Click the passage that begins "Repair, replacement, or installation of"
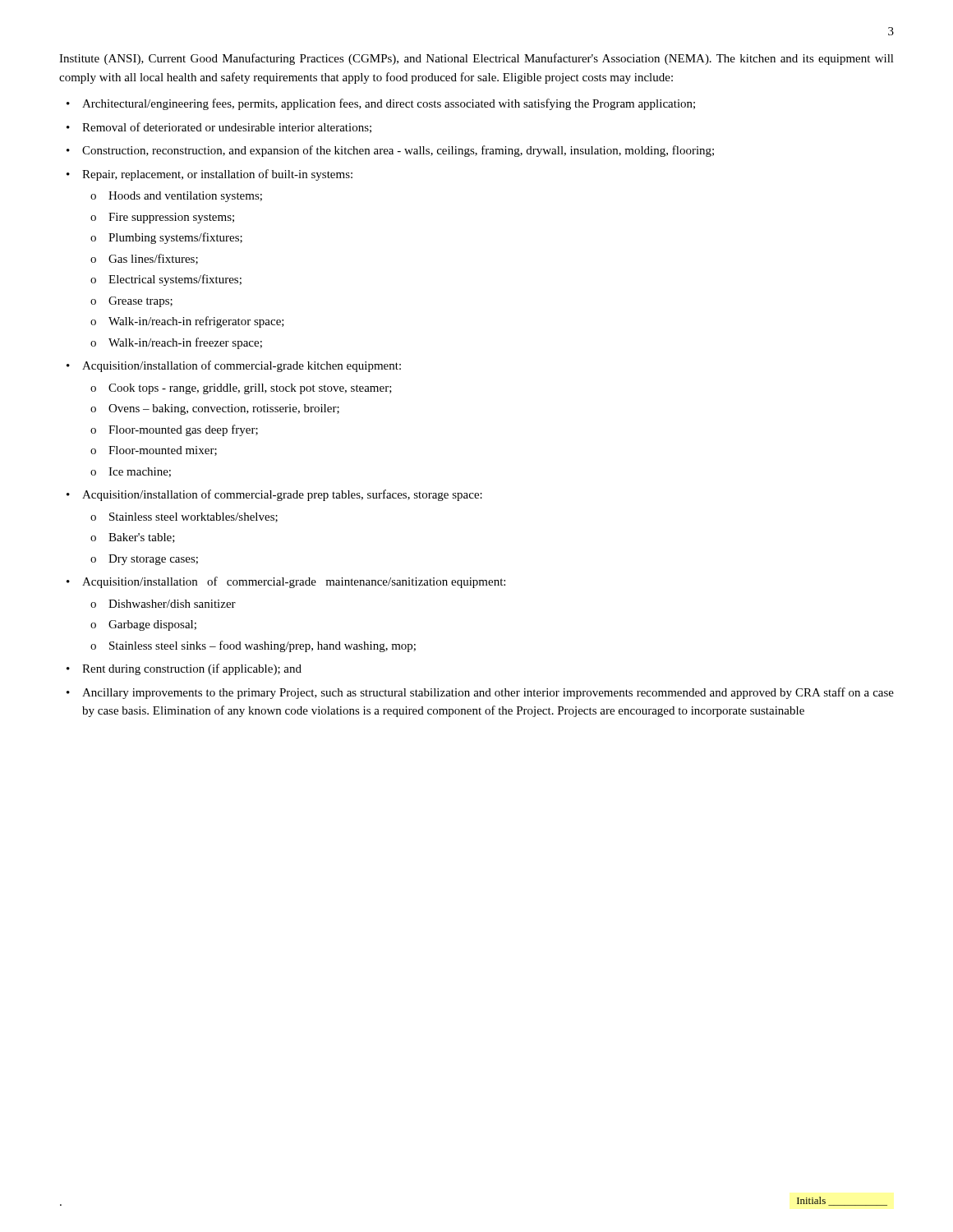Image resolution: width=953 pixels, height=1232 pixels. click(217, 175)
